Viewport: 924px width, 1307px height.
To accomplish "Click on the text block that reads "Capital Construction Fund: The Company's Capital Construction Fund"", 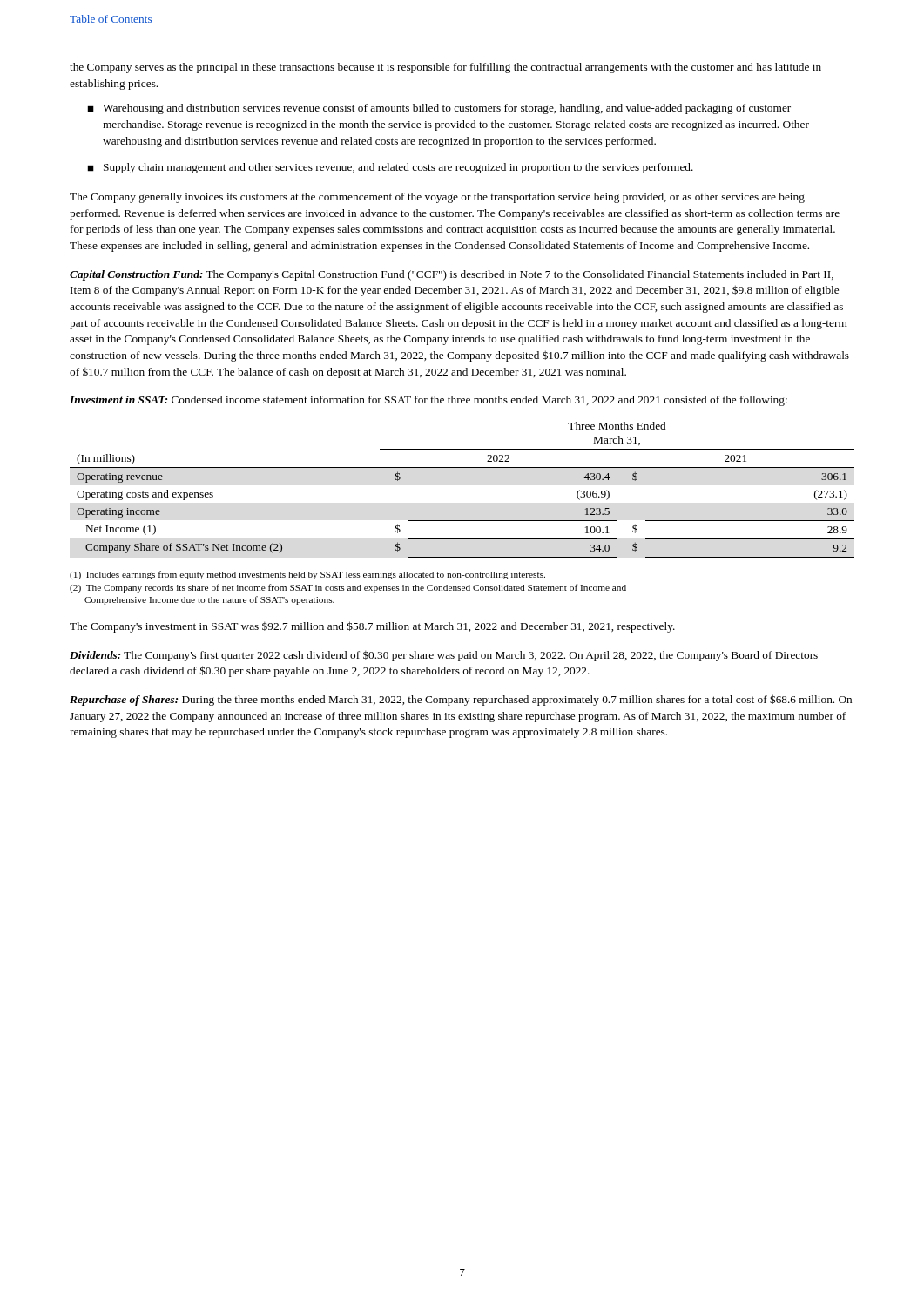I will [x=459, y=322].
